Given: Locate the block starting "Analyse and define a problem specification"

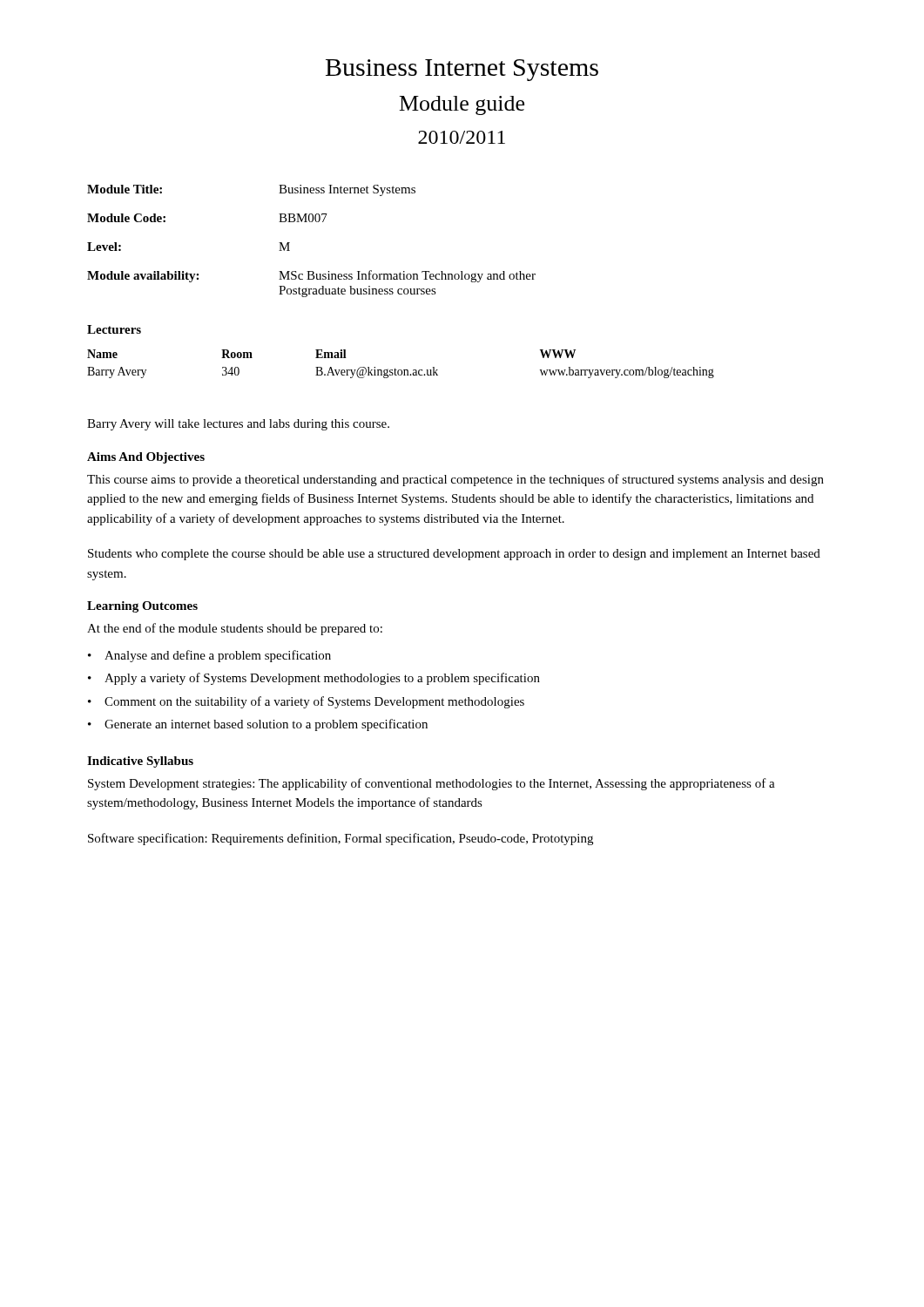Looking at the screenshot, I should pos(218,655).
